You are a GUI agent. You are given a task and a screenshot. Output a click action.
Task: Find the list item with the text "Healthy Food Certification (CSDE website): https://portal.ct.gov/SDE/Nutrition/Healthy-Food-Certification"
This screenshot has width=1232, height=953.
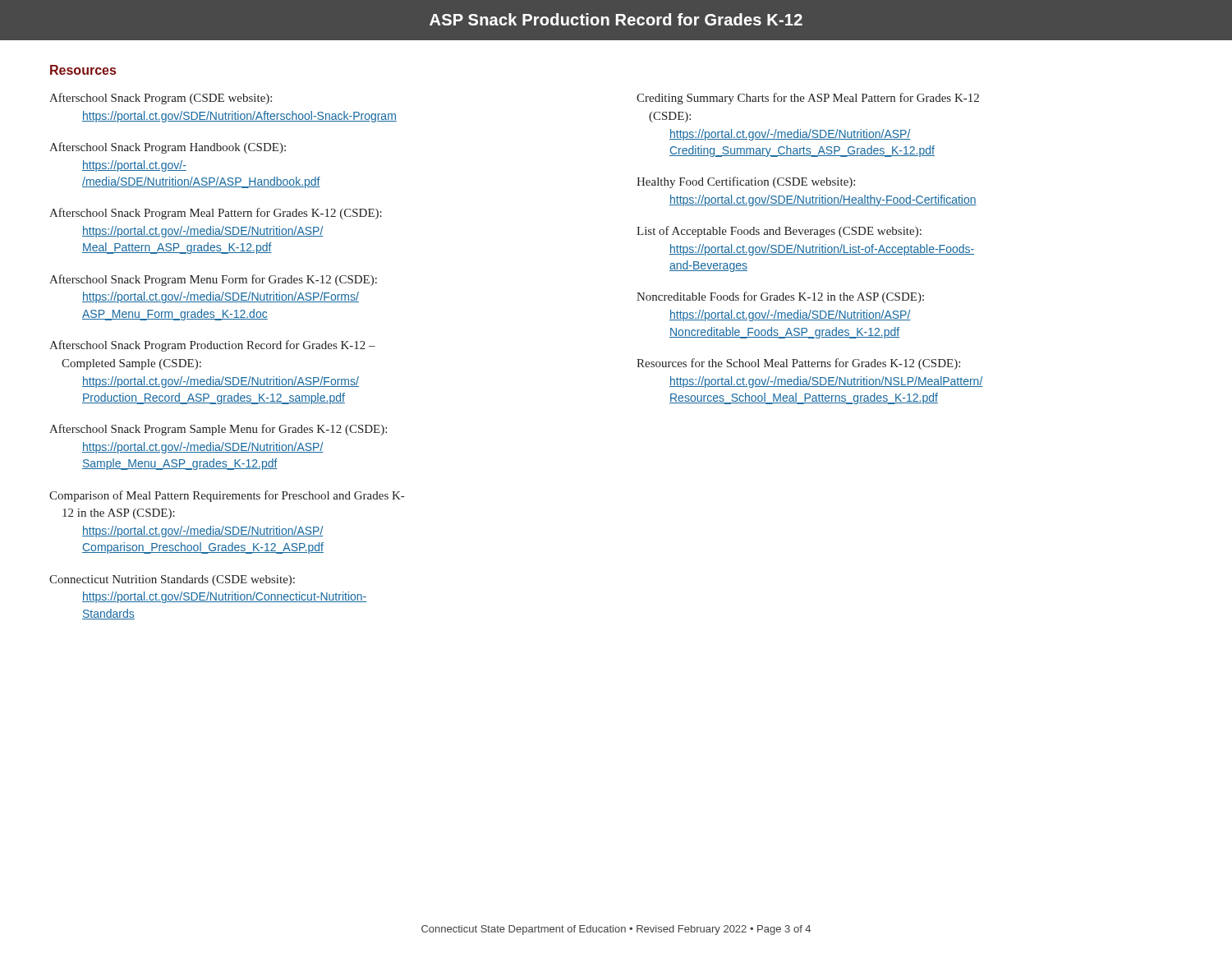910,191
